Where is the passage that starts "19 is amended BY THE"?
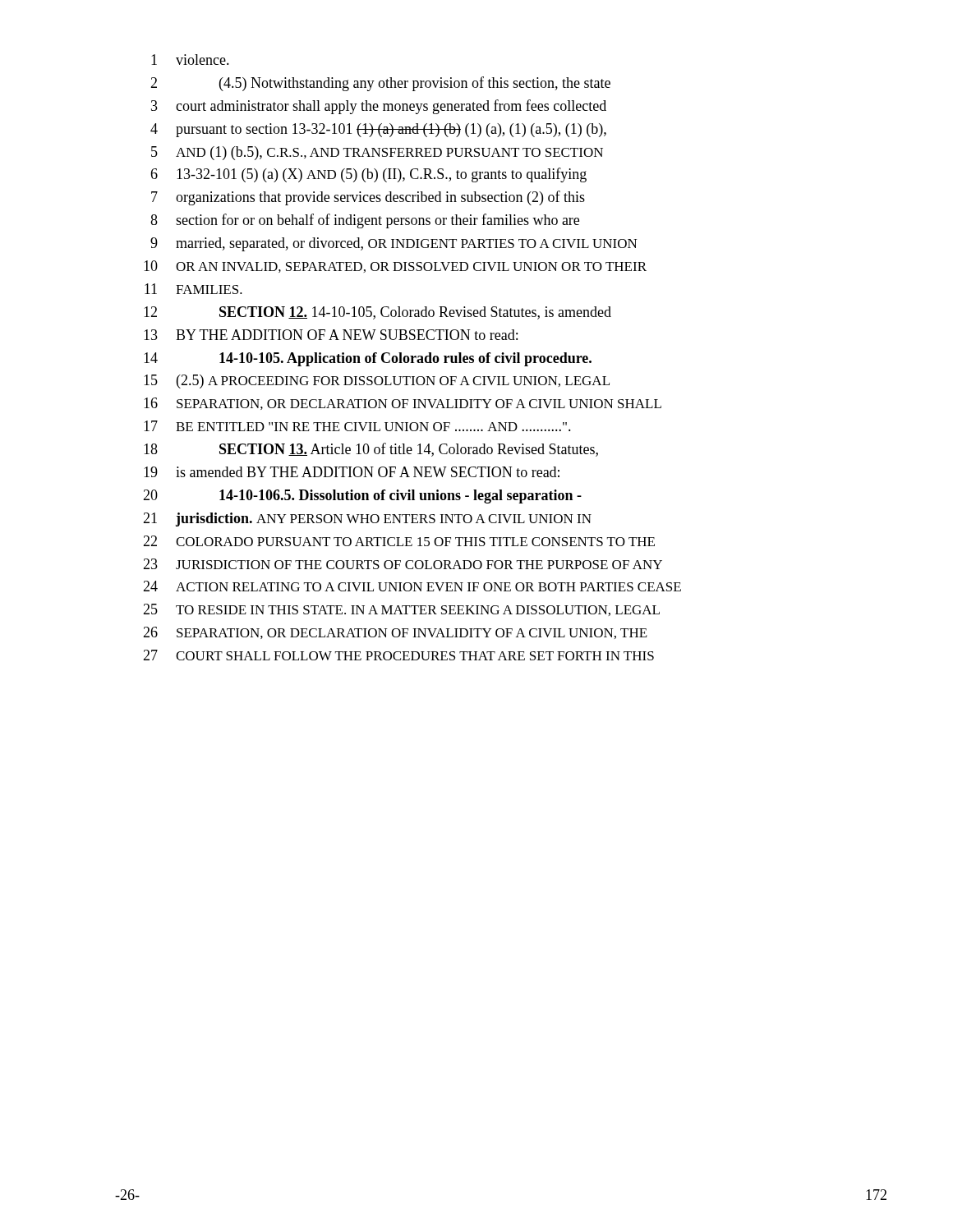The width and height of the screenshot is (953, 1232). pyautogui.click(x=501, y=473)
